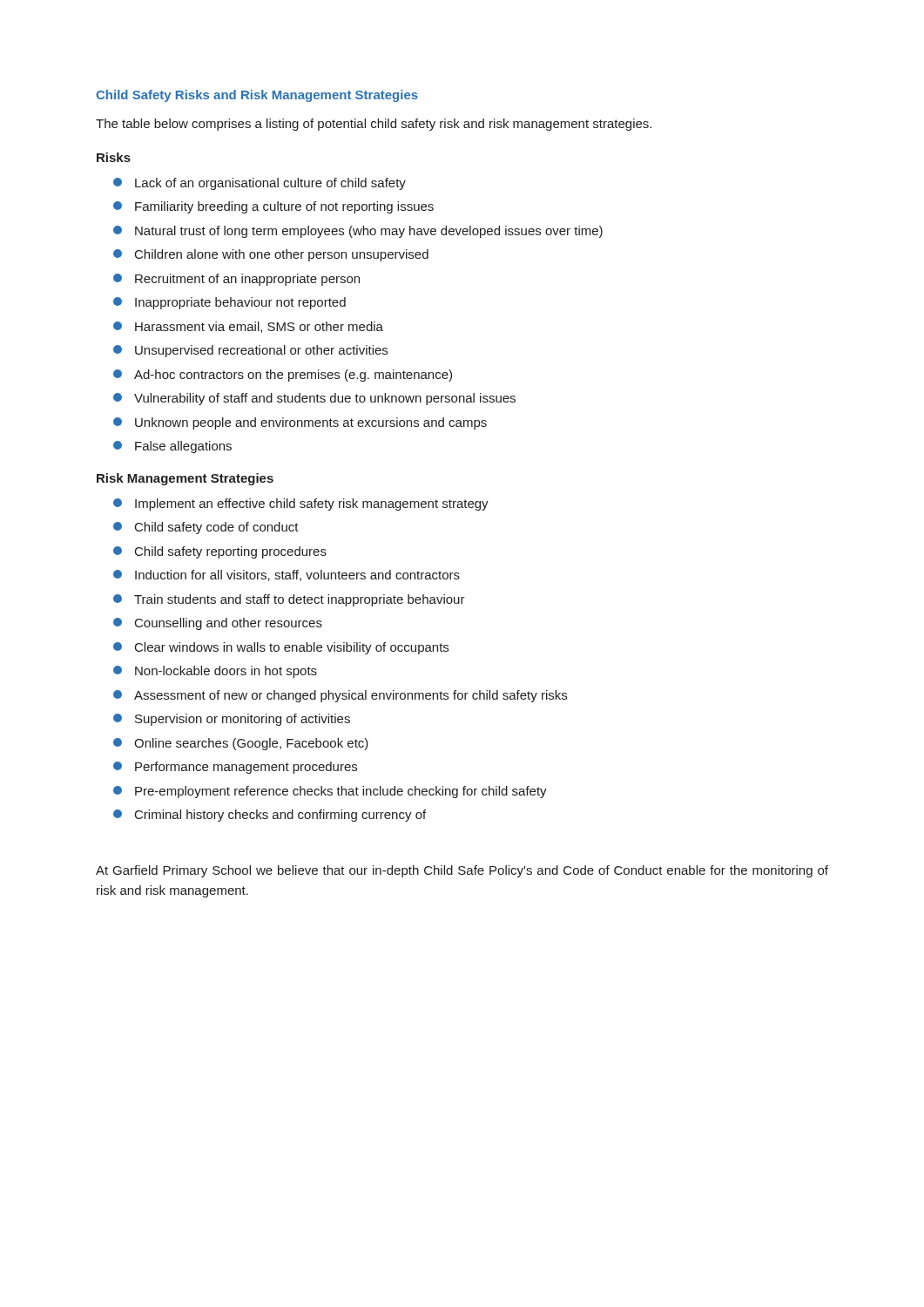Point to the text block starting "Counselling and other resources"
The image size is (924, 1307).
[218, 624]
